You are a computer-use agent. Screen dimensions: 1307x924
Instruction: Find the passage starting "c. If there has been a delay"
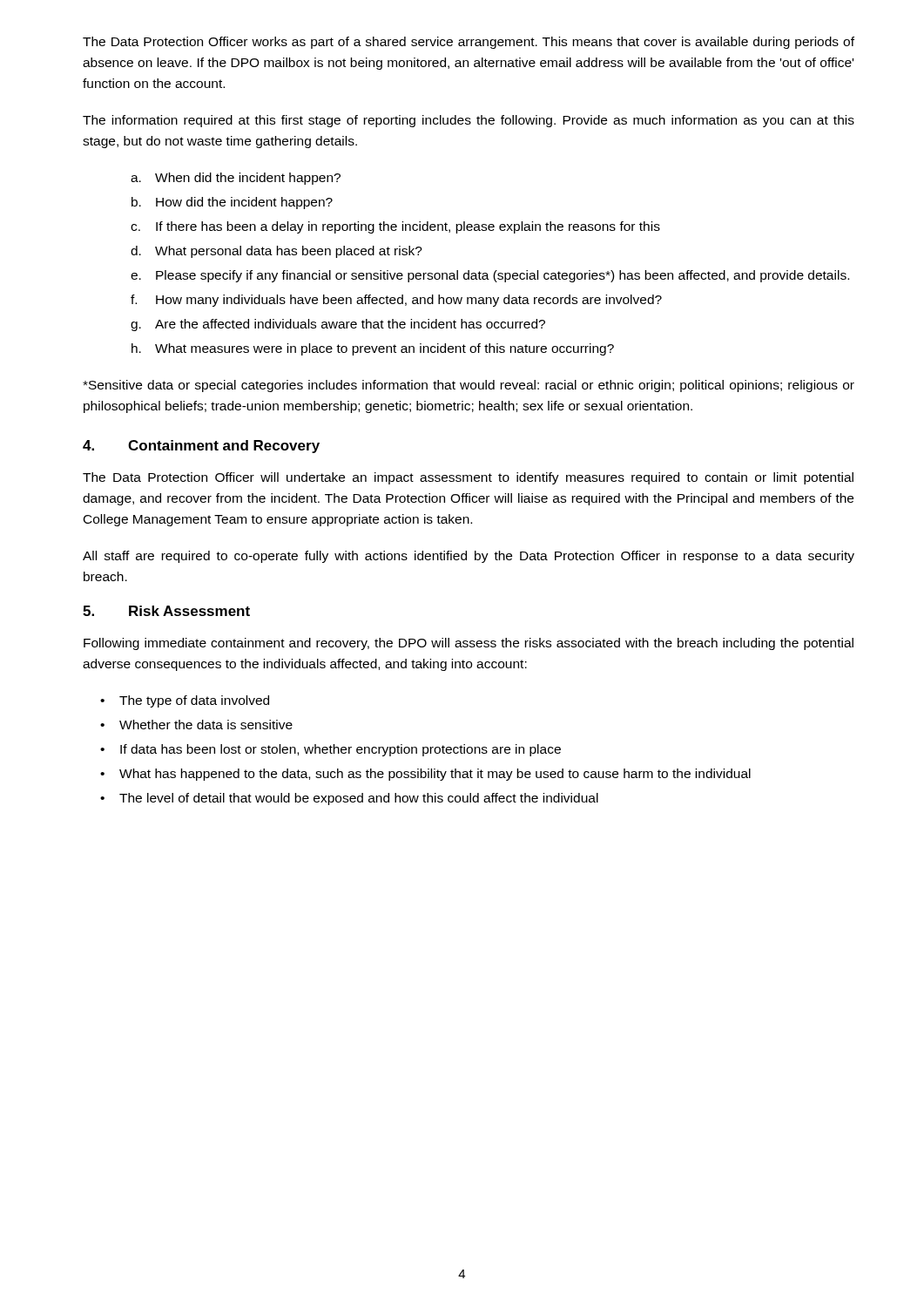click(492, 227)
